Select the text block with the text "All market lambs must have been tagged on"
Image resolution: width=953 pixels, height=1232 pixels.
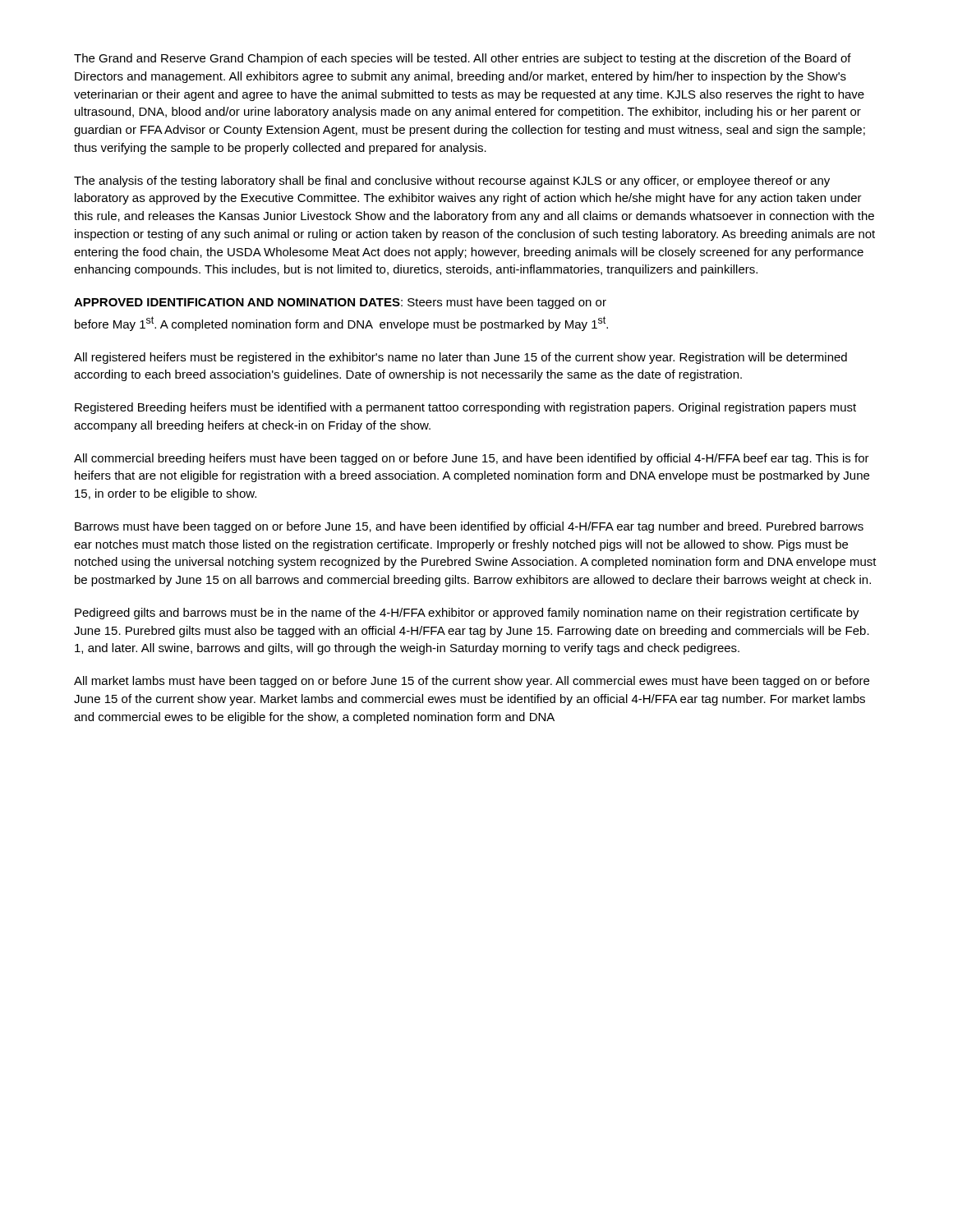pyautogui.click(x=472, y=698)
